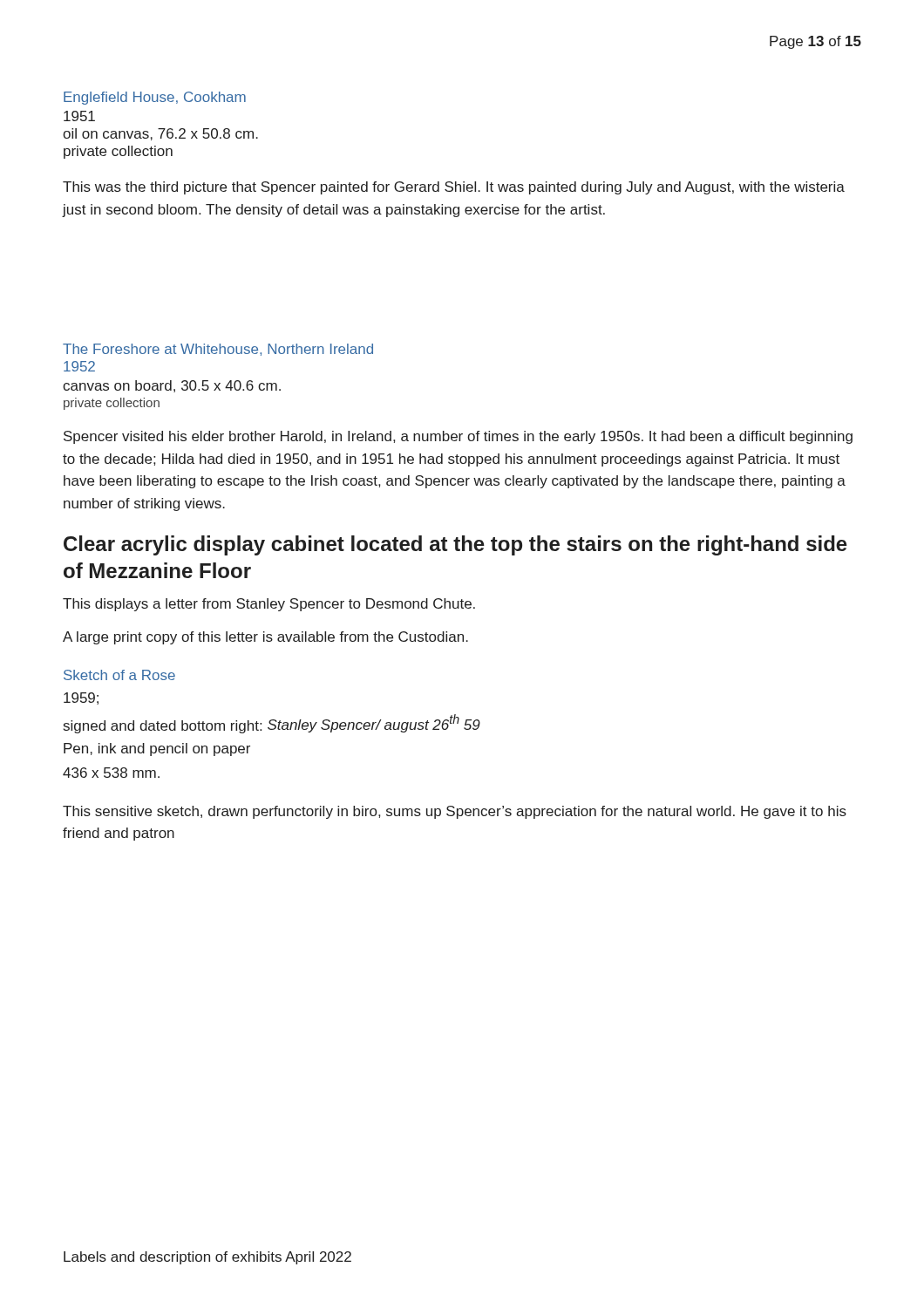Locate the passage starting "The Foreshore at Whitehouse, Northern"
This screenshot has height=1308, width=924.
coord(218,358)
